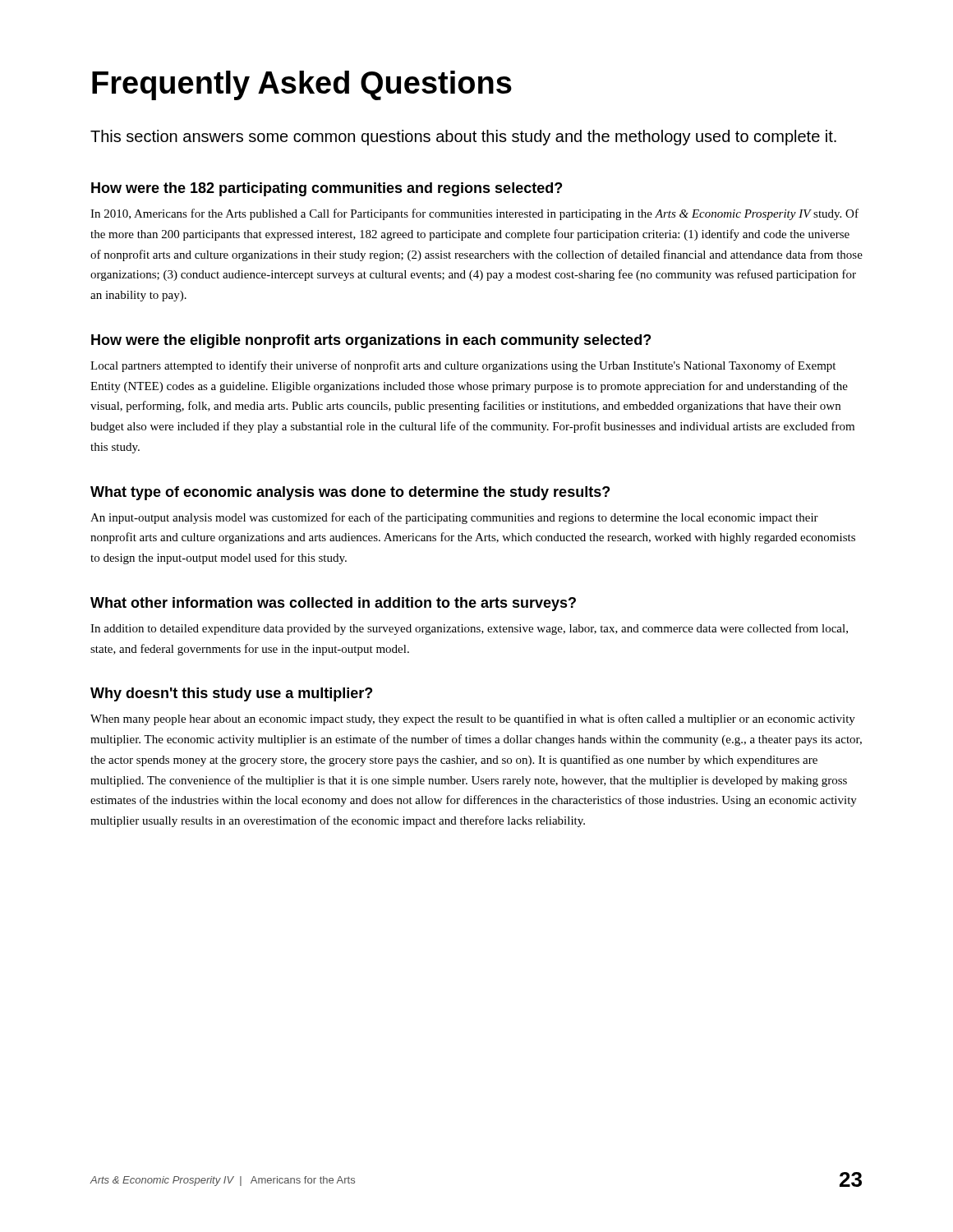The image size is (953, 1232).
Task: Where is the passage that starts "Local partners attempted"?
Action: click(473, 406)
